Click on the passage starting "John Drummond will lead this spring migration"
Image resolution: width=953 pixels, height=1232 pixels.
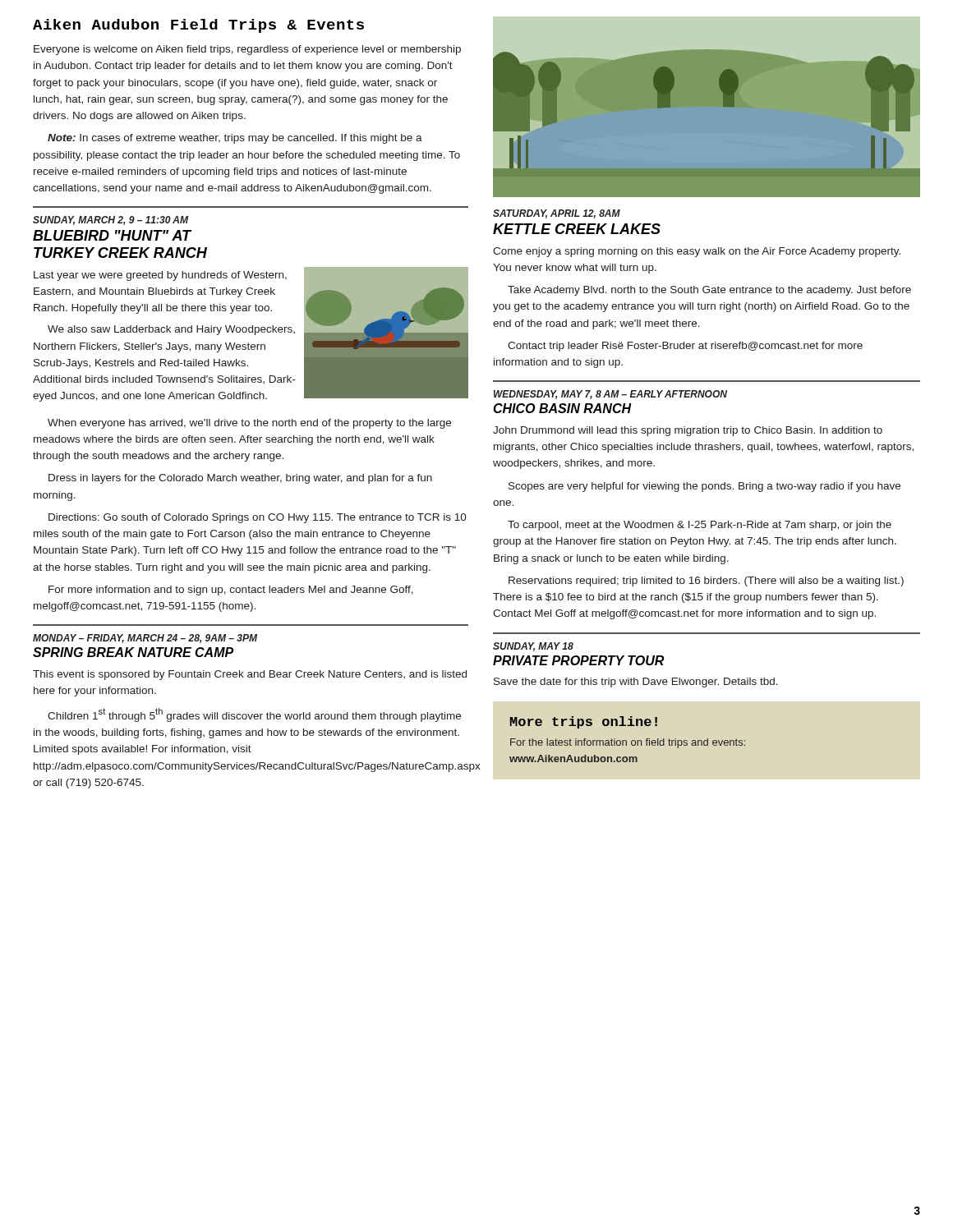click(707, 522)
